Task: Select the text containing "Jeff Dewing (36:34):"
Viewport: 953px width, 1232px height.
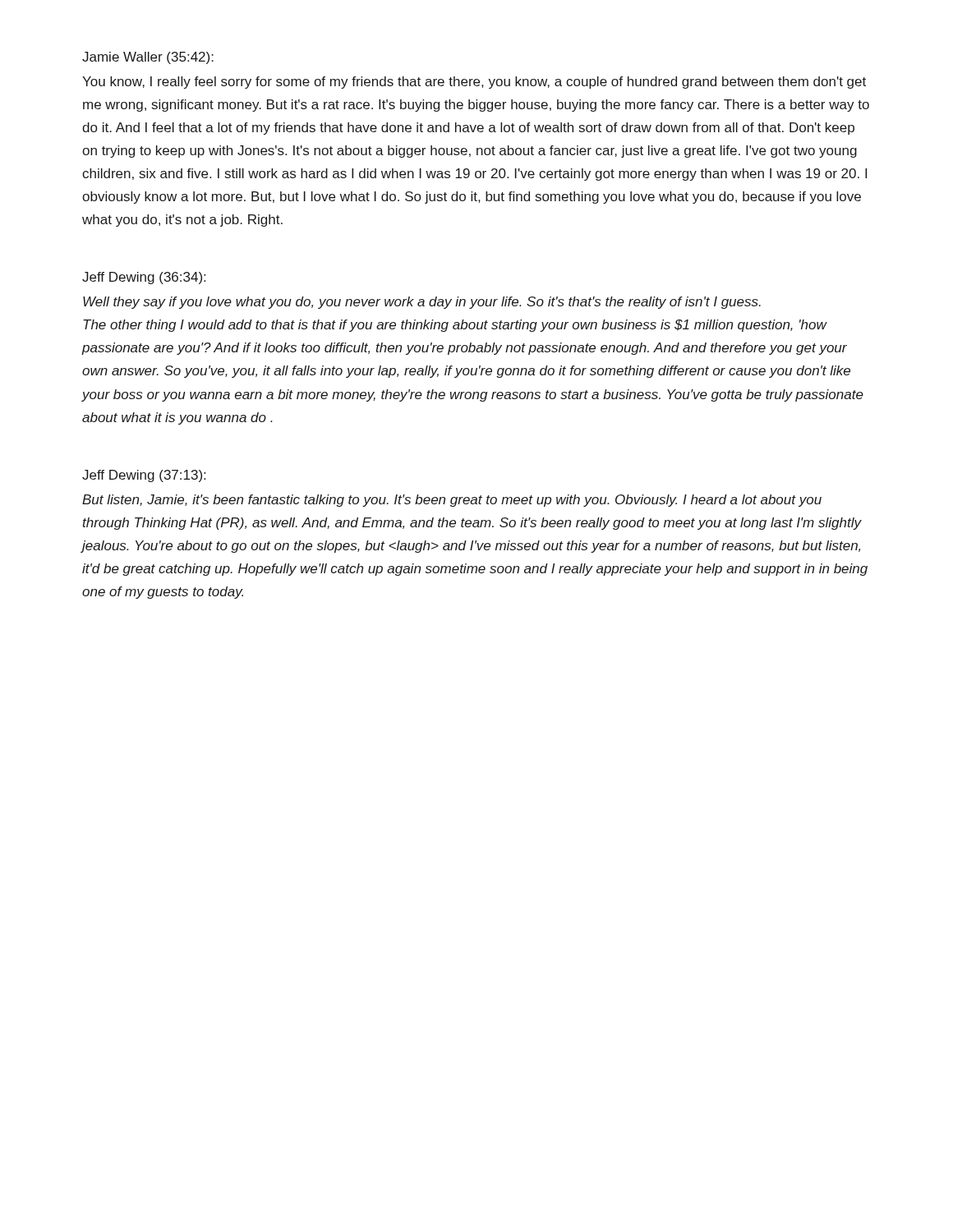Action: pyautogui.click(x=145, y=278)
